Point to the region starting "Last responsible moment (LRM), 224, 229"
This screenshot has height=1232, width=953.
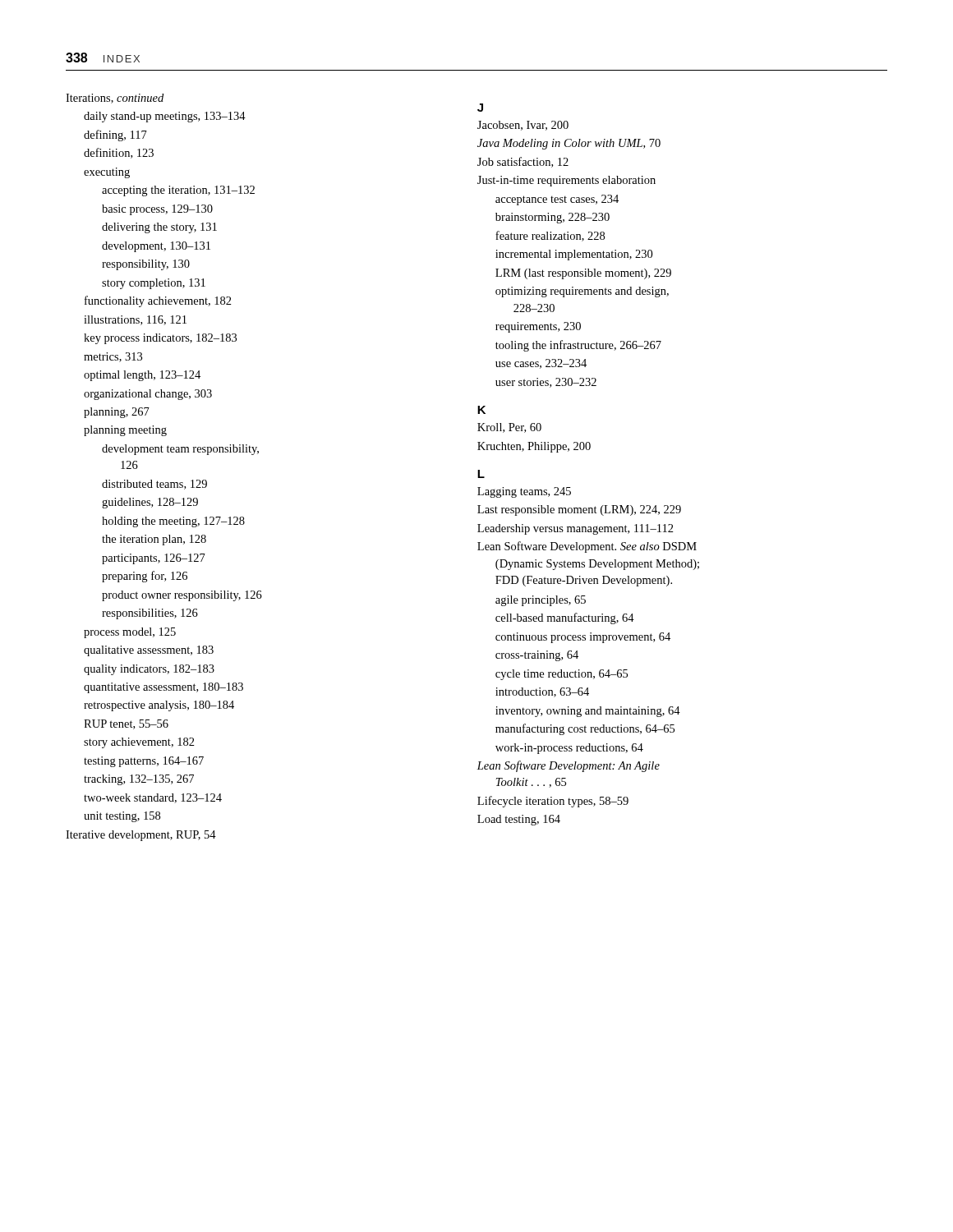point(579,510)
